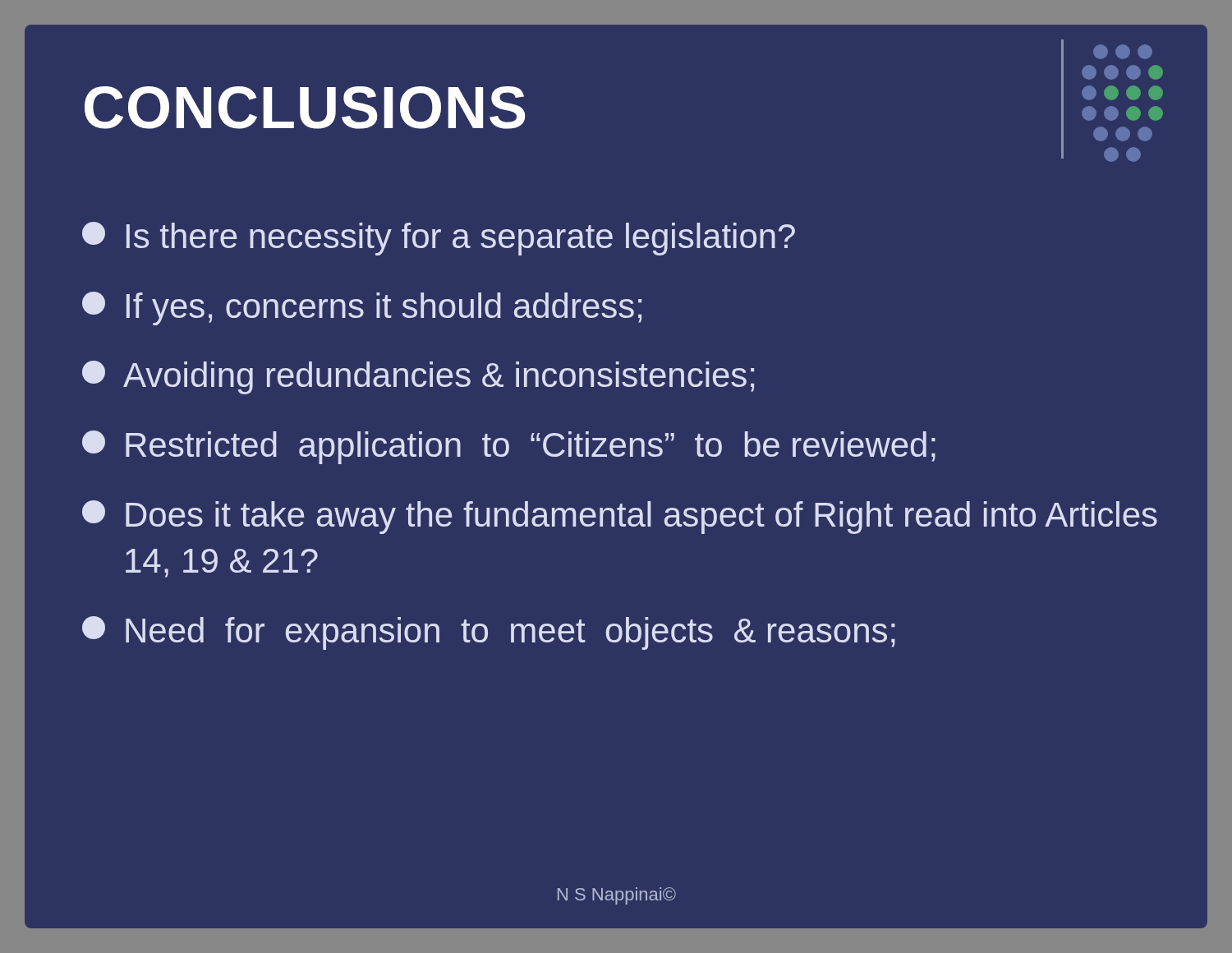
Task: Click where it says "Is there necessity for a separate legislation?"
Action: click(620, 237)
